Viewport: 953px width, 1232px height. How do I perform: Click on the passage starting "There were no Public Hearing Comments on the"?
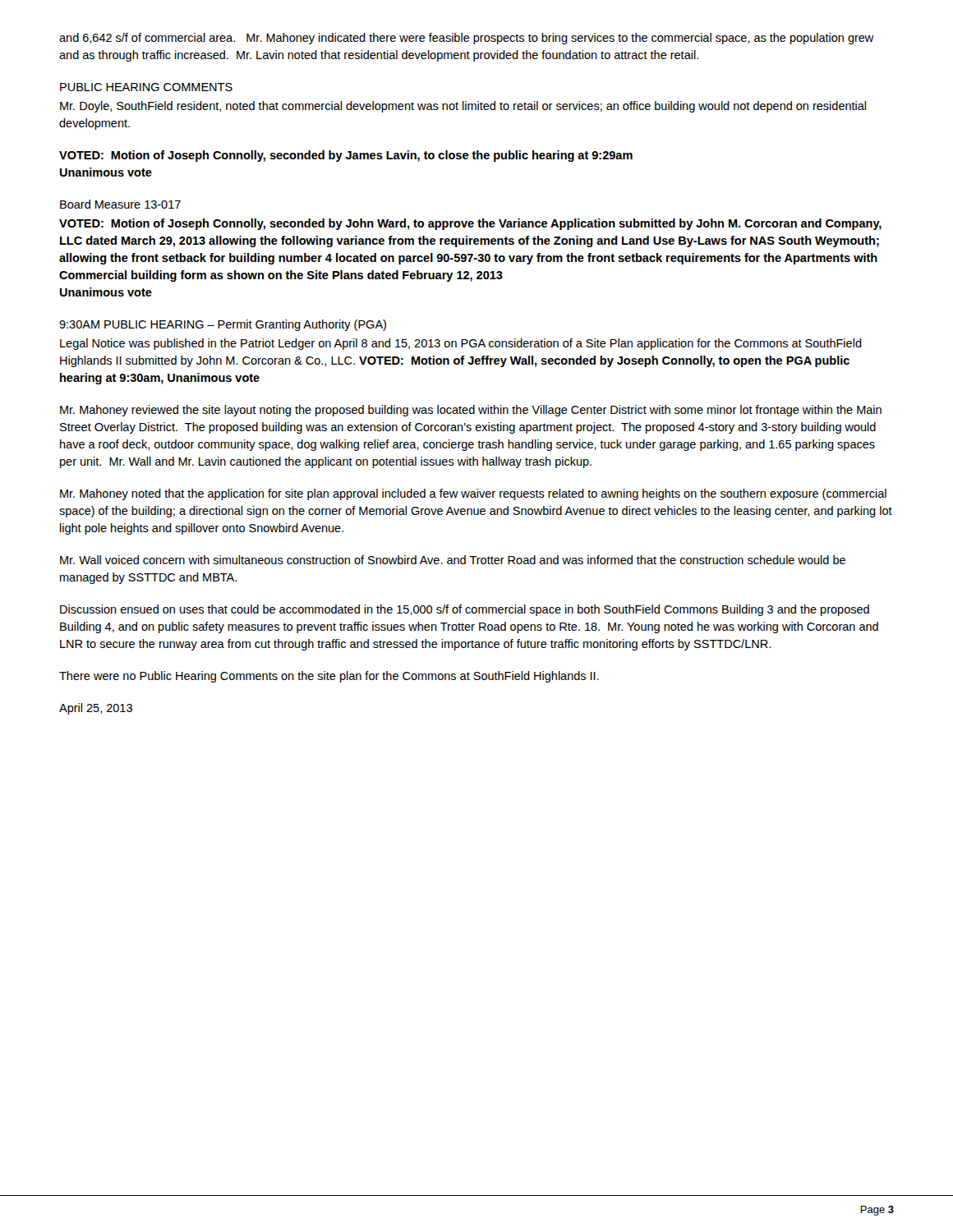point(329,676)
